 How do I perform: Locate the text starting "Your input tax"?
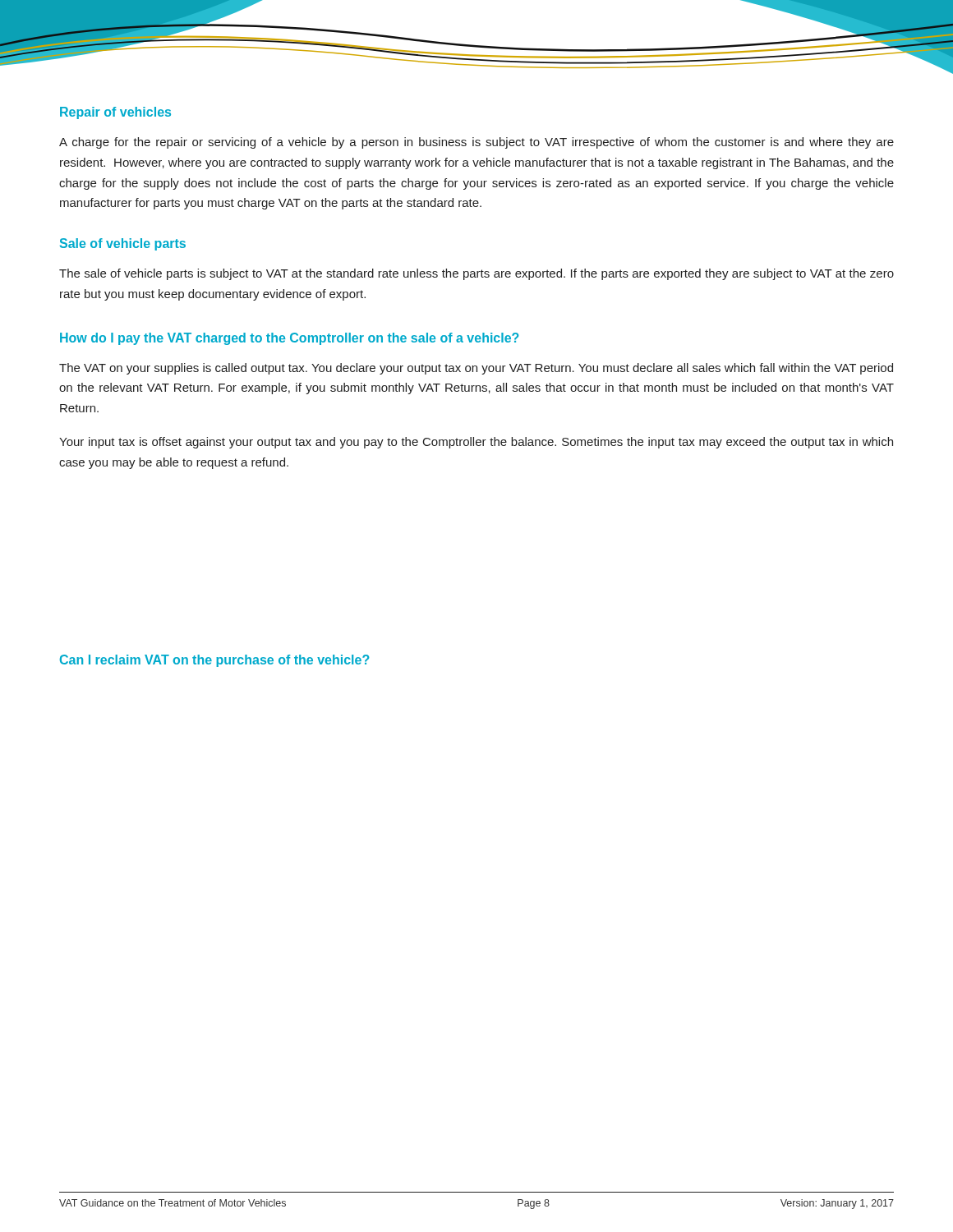[476, 452]
